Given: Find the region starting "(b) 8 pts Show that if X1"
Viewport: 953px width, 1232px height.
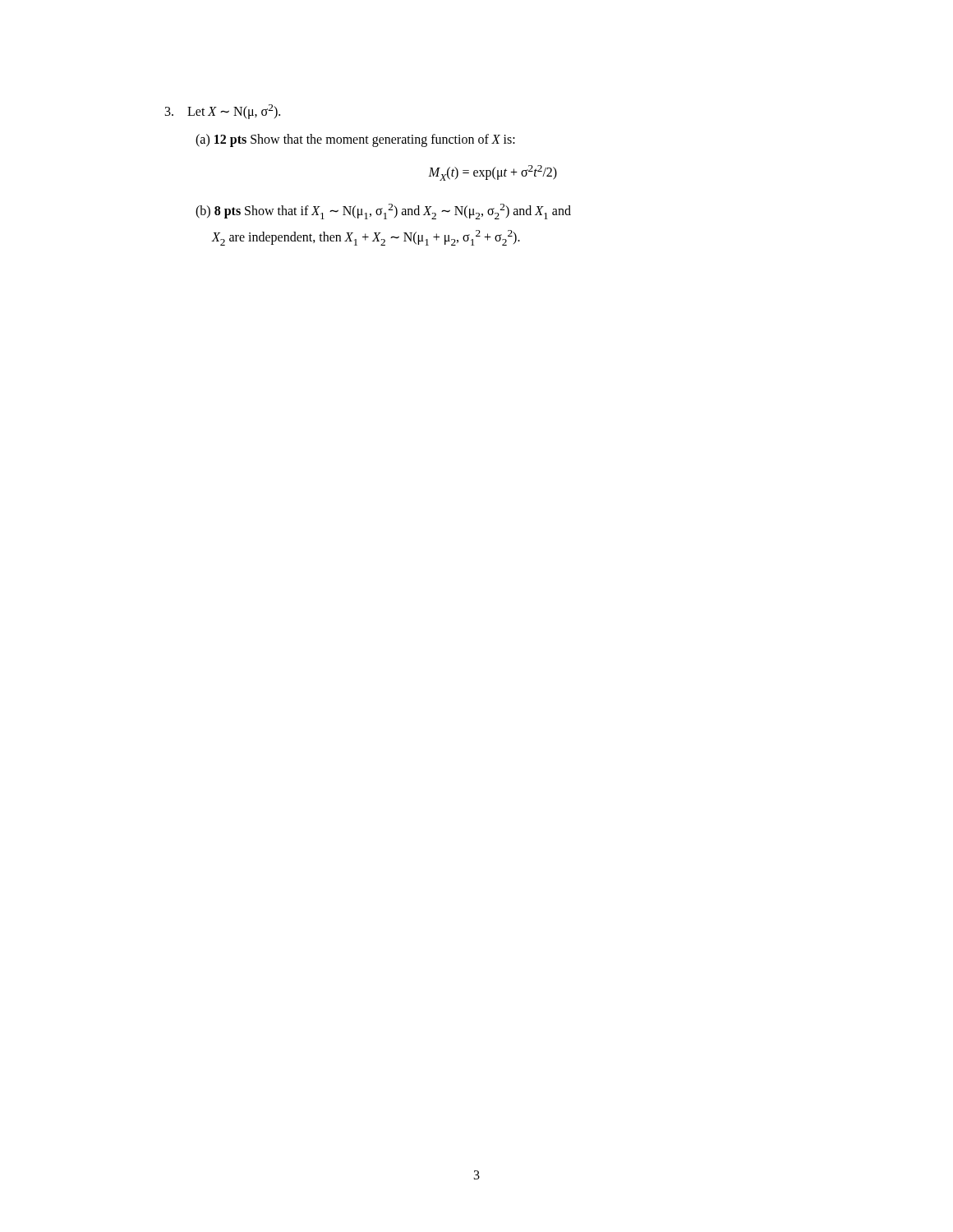Looking at the screenshot, I should (x=383, y=224).
